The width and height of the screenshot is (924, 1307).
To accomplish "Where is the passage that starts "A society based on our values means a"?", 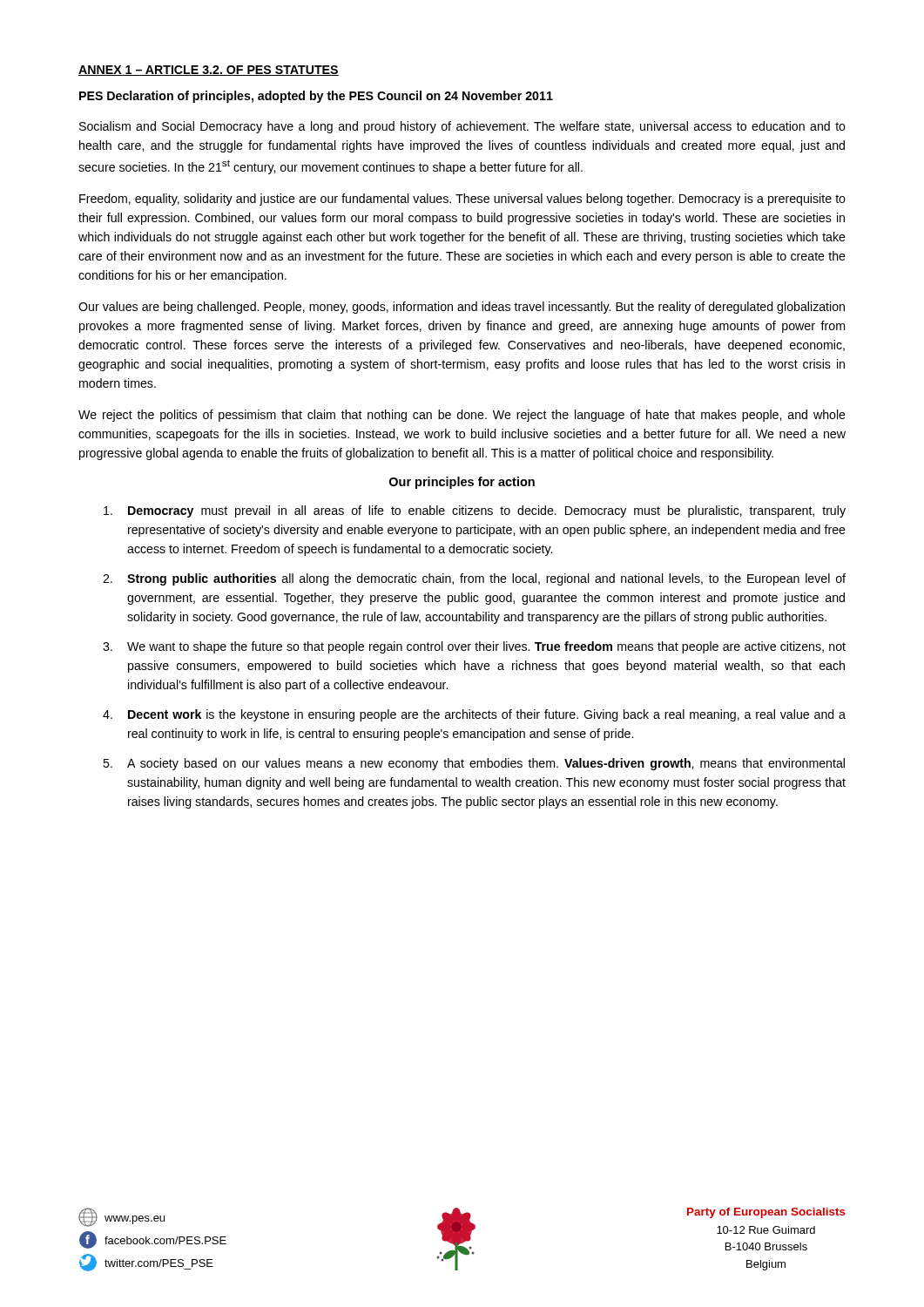I will (x=486, y=782).
